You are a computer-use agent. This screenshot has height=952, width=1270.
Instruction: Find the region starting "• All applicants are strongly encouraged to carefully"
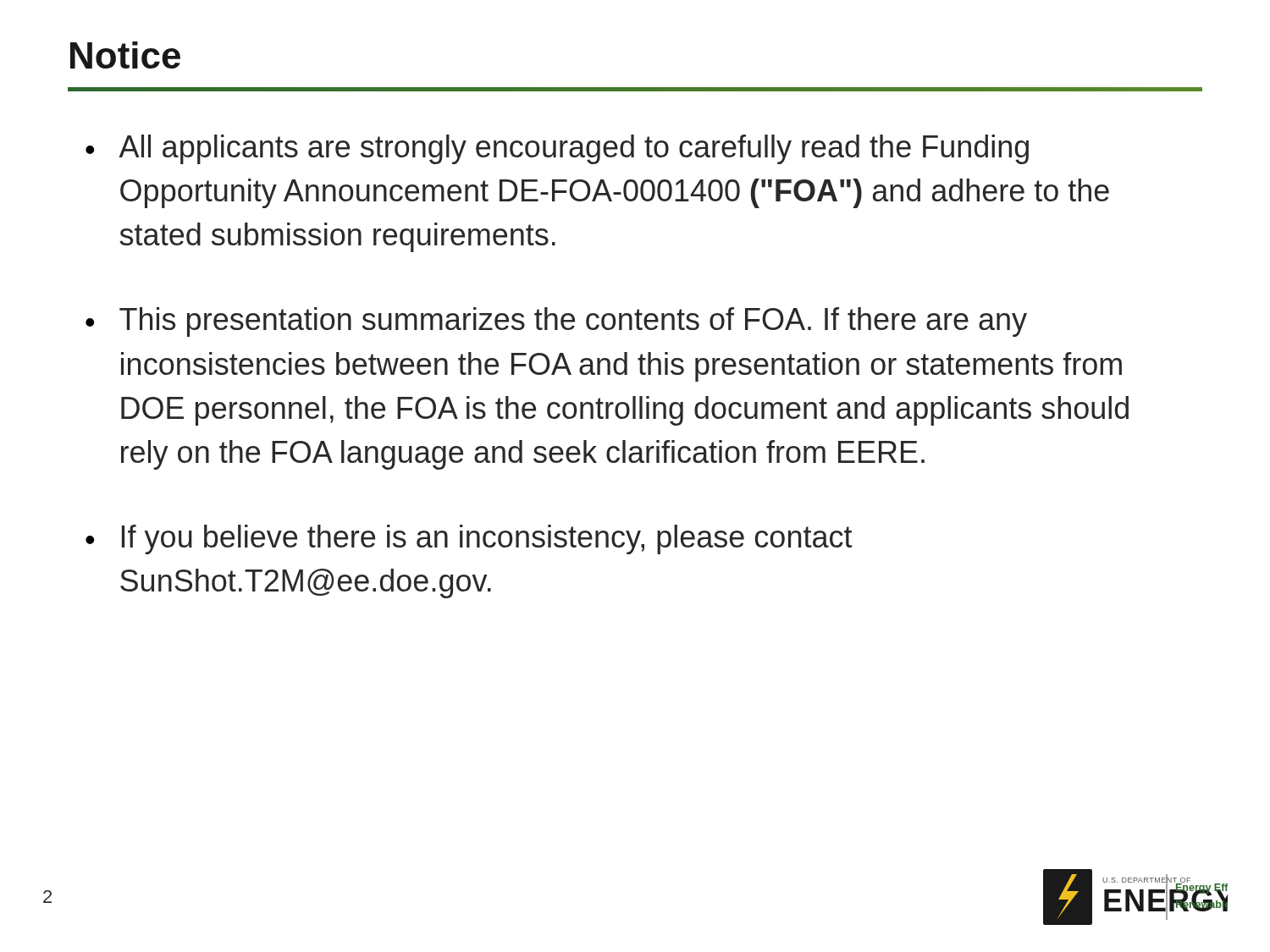[635, 191]
